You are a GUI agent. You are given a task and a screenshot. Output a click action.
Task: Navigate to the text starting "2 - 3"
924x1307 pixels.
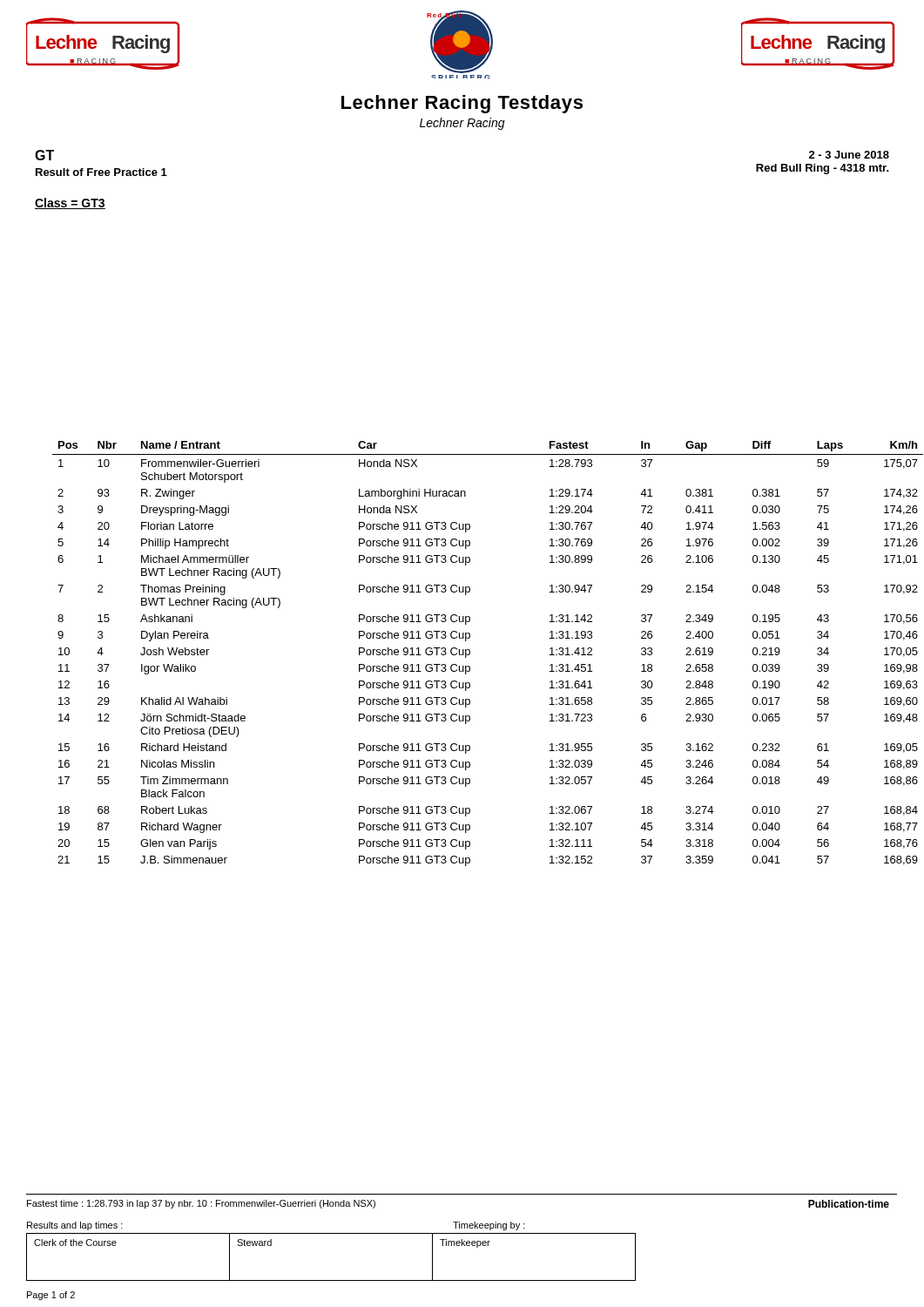coord(822,161)
